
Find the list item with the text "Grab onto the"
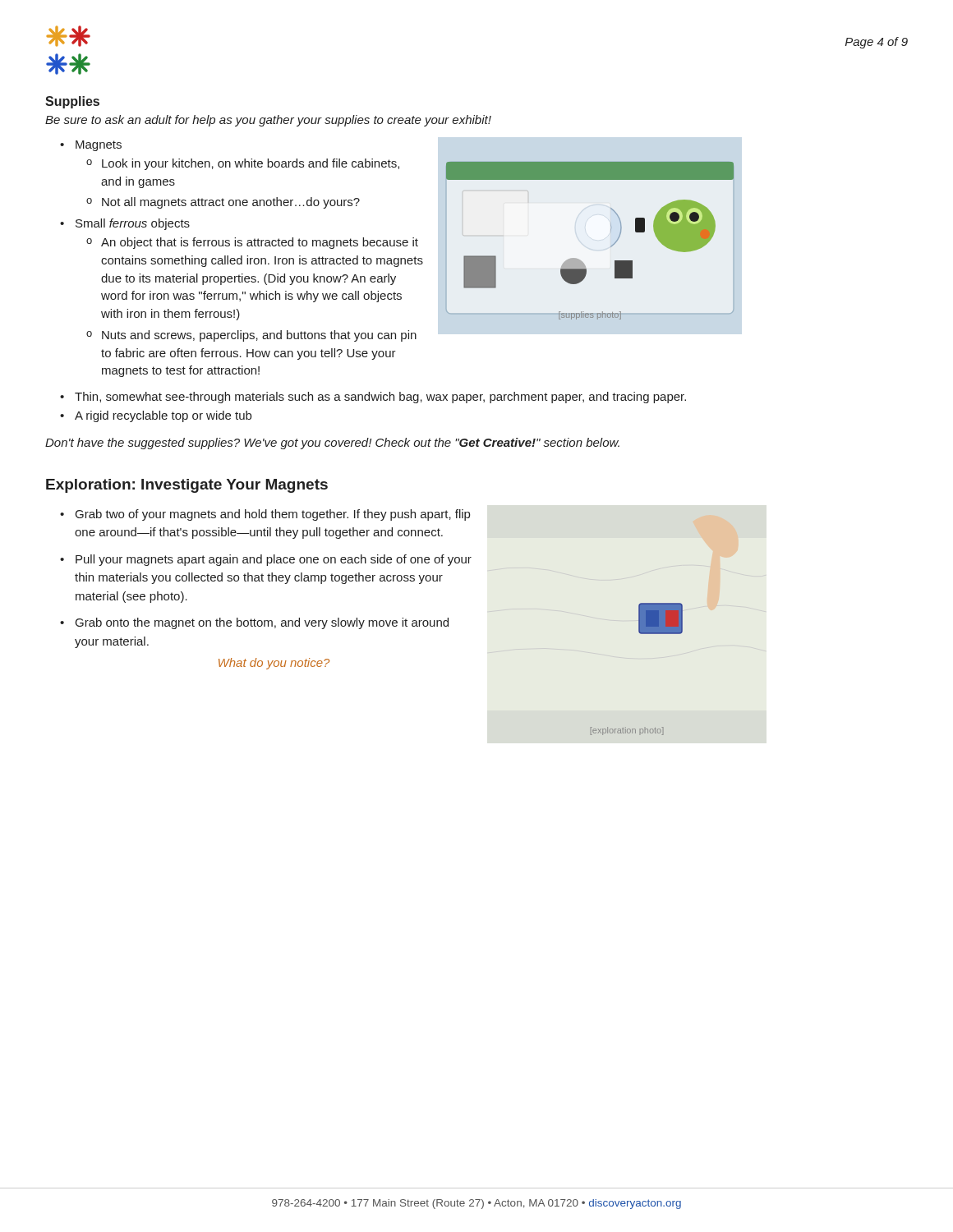[262, 623]
